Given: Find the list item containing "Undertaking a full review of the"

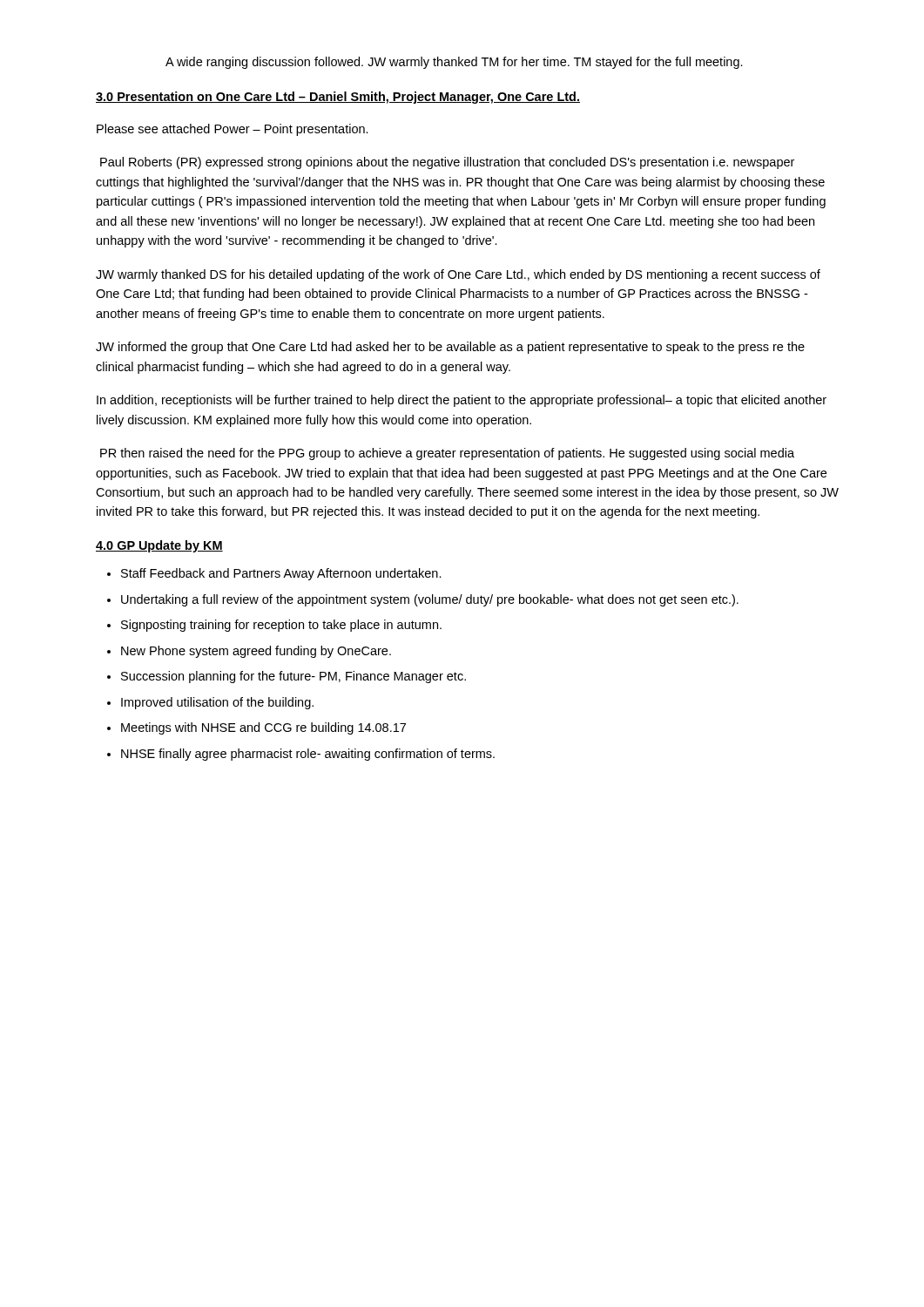Looking at the screenshot, I should tap(430, 599).
